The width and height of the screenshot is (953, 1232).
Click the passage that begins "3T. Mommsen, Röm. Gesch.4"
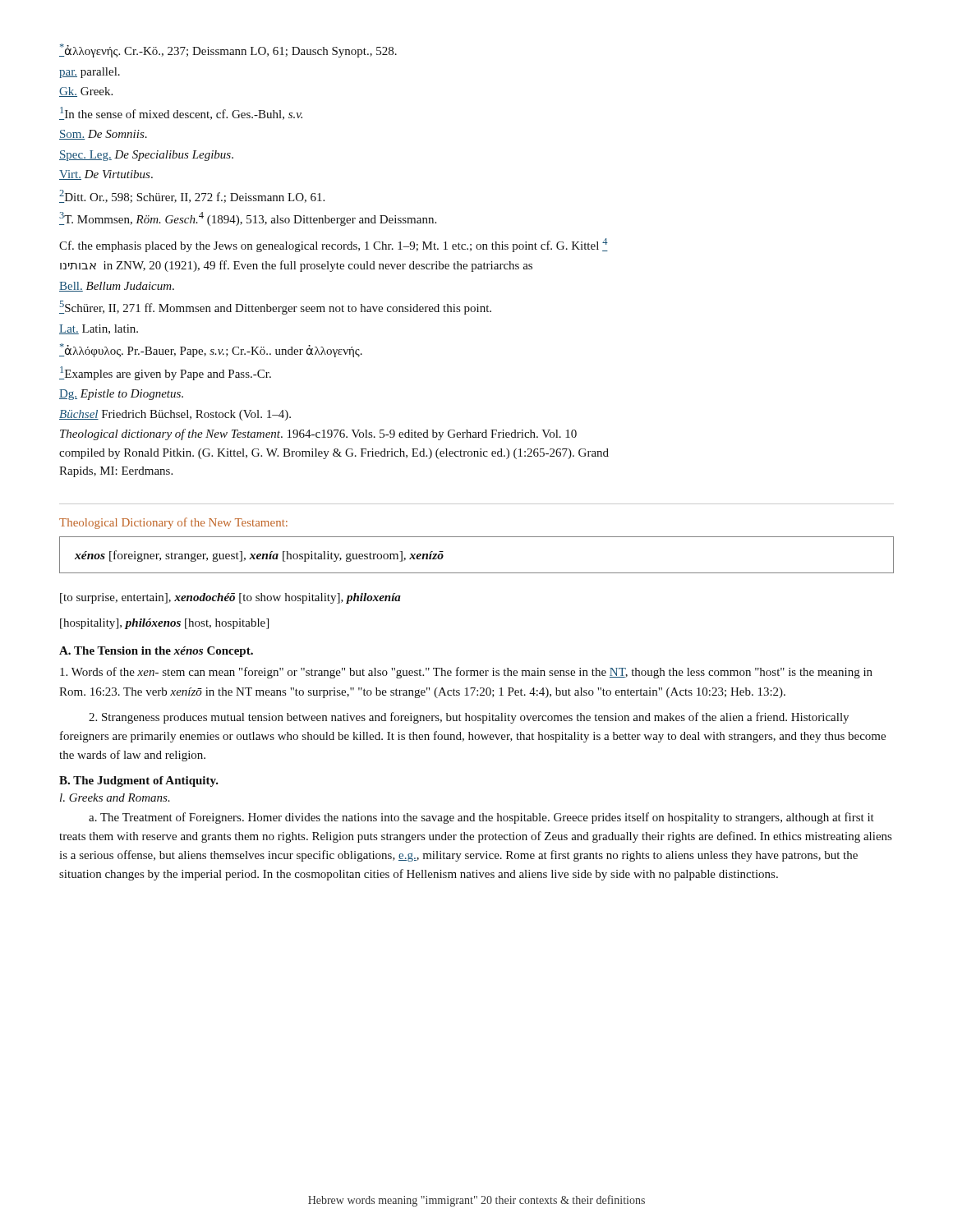point(248,218)
